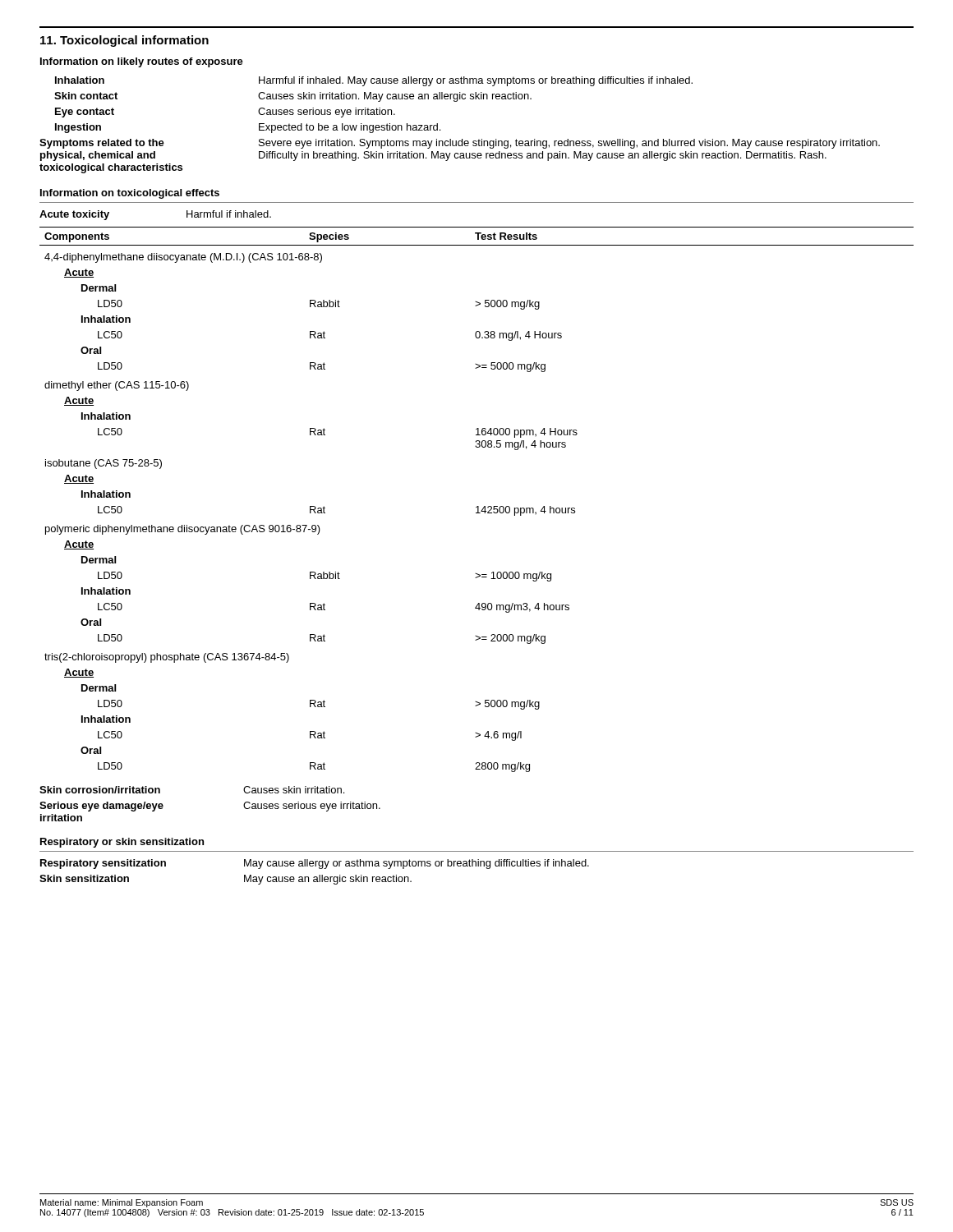The width and height of the screenshot is (953, 1232).
Task: Locate the text block that reads "Respiratory sensitization May cause"
Action: coord(476,863)
